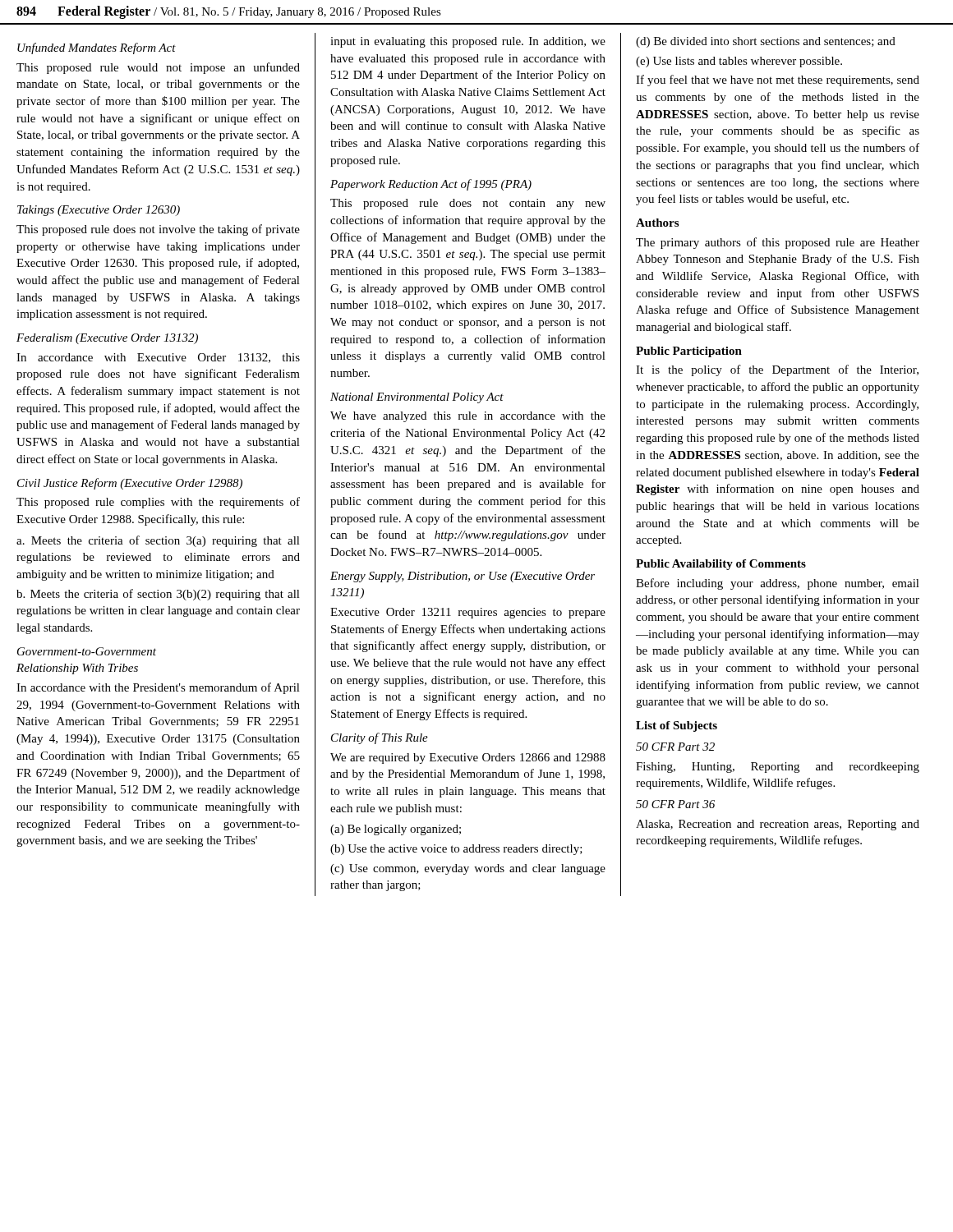Screen dimensions: 1232x953
Task: Point to "Public Availability of Comments"
Action: pyautogui.click(x=721, y=563)
